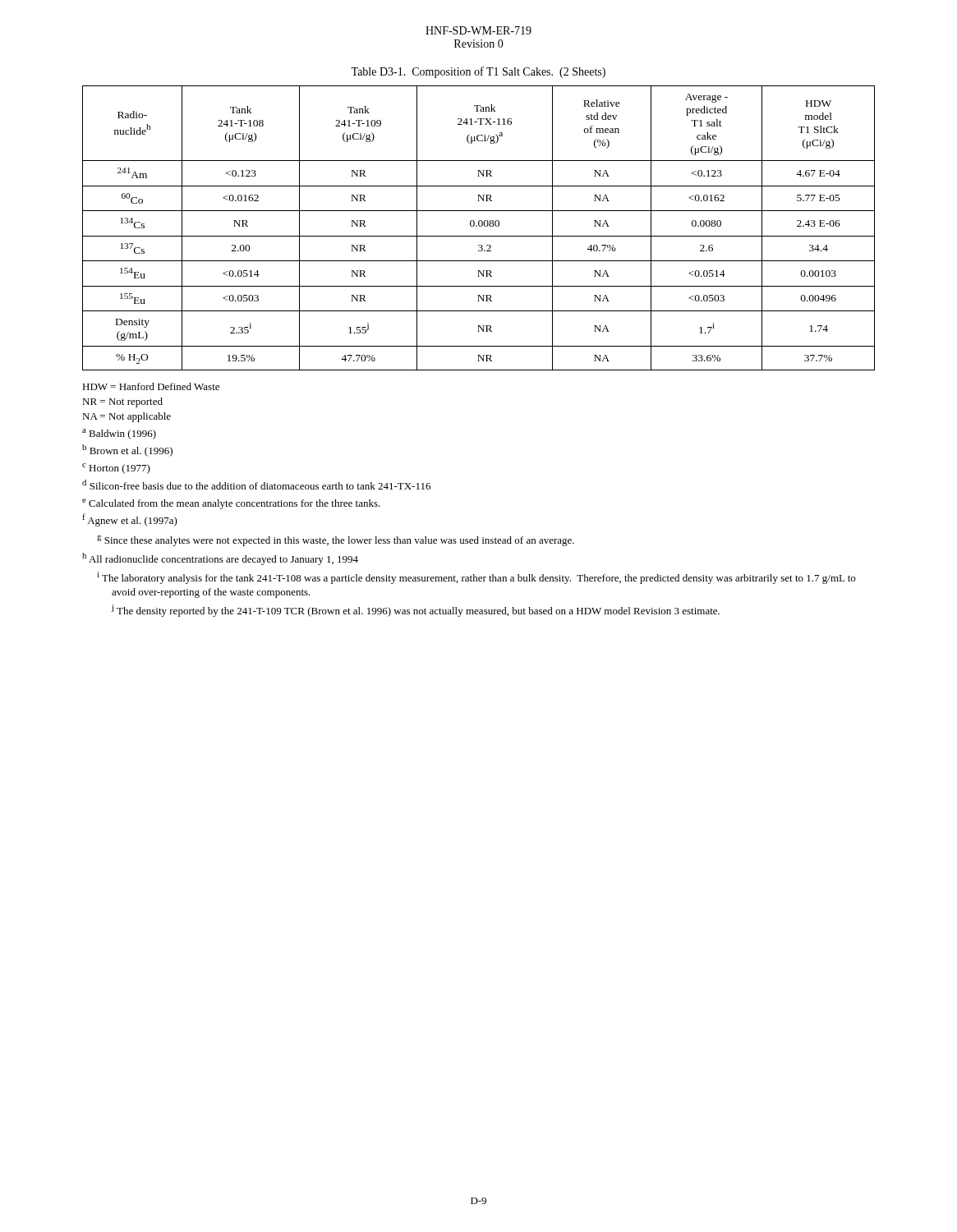Point to the block starting "c Horton (1977)"

116,467
